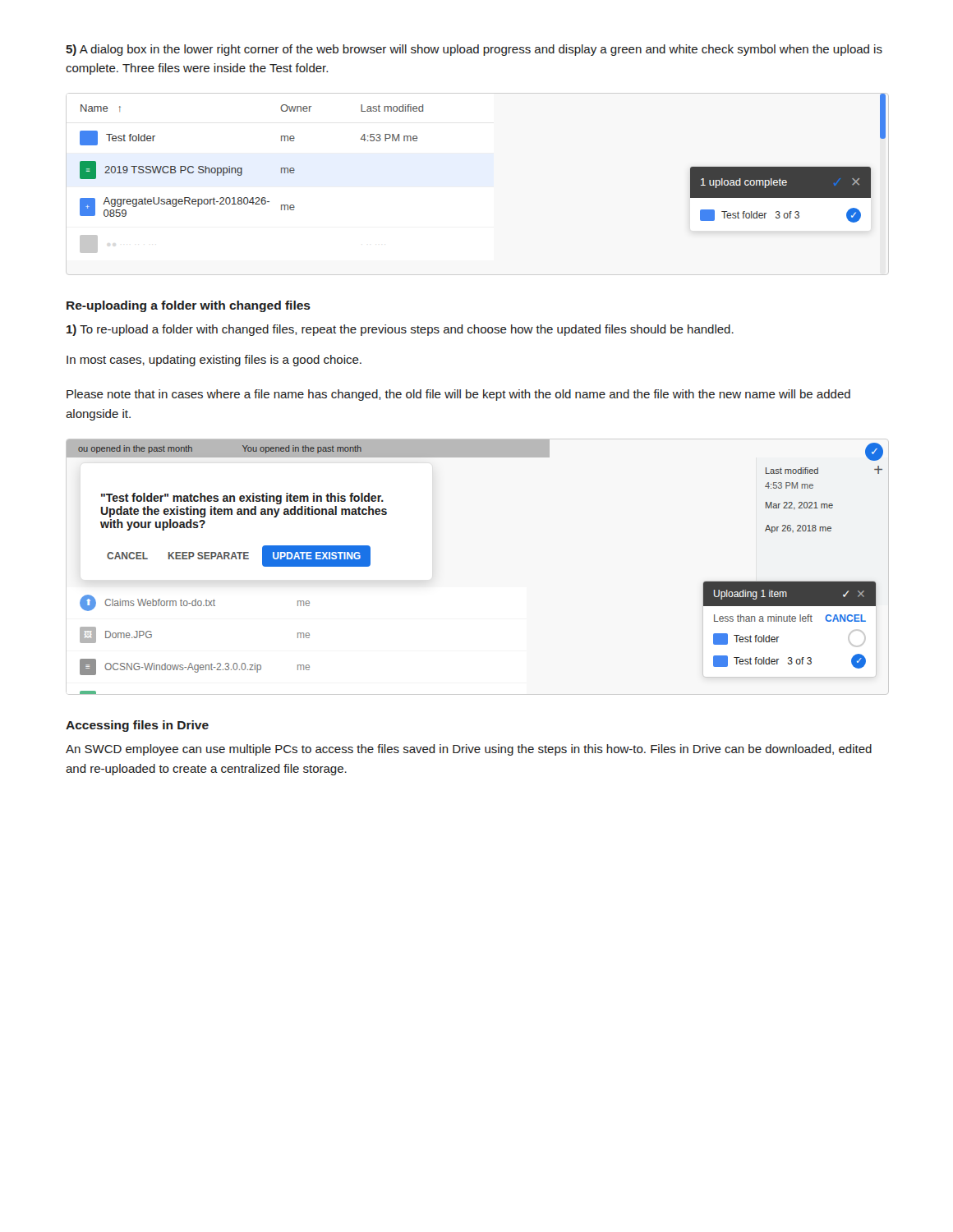Image resolution: width=953 pixels, height=1232 pixels.
Task: Click on the text starting "Please note that in cases where a file"
Action: coord(458,403)
